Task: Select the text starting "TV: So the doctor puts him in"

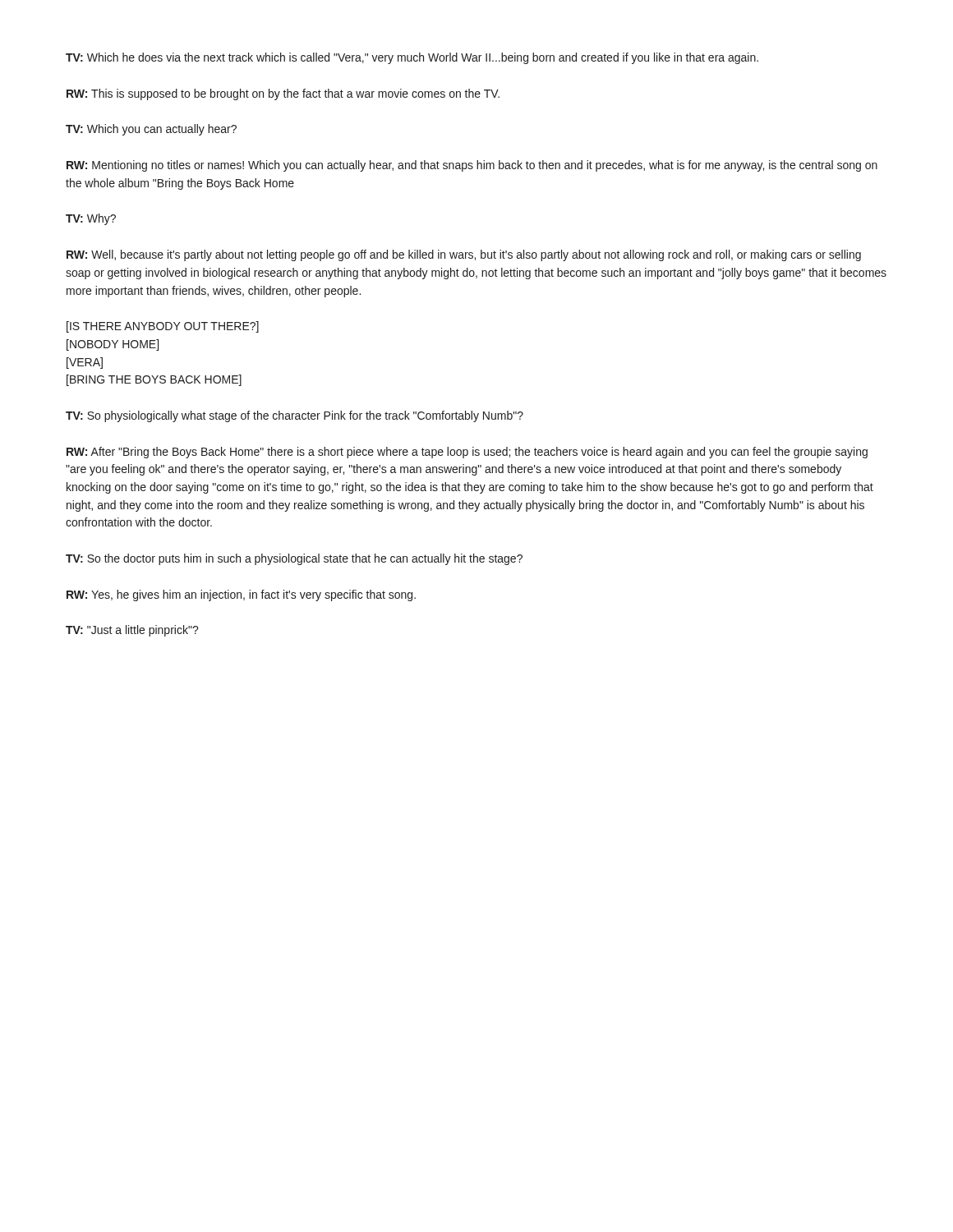Action: point(476,559)
